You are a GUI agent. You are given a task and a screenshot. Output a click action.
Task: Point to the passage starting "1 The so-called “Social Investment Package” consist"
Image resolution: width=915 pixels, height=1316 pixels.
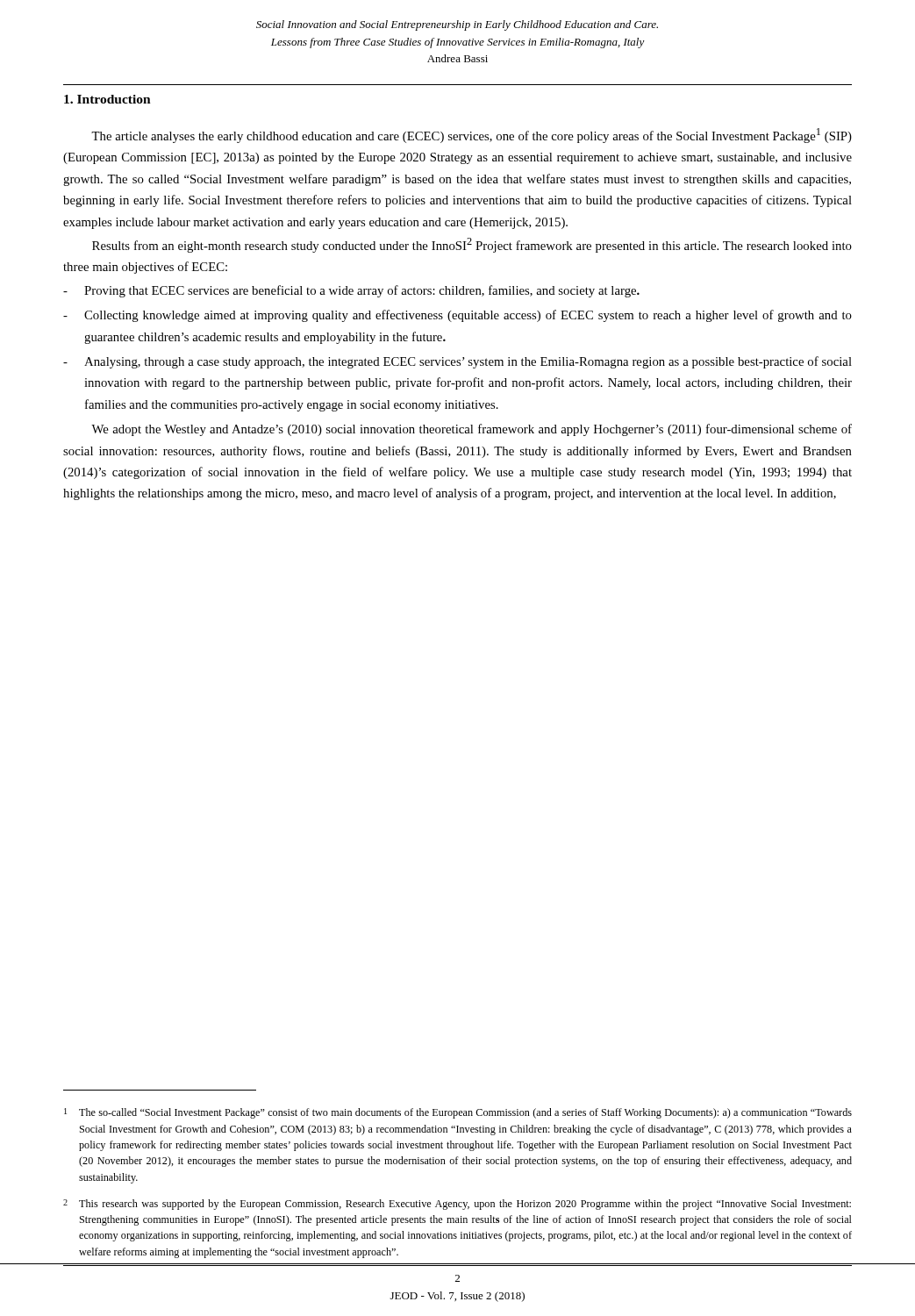(458, 1145)
